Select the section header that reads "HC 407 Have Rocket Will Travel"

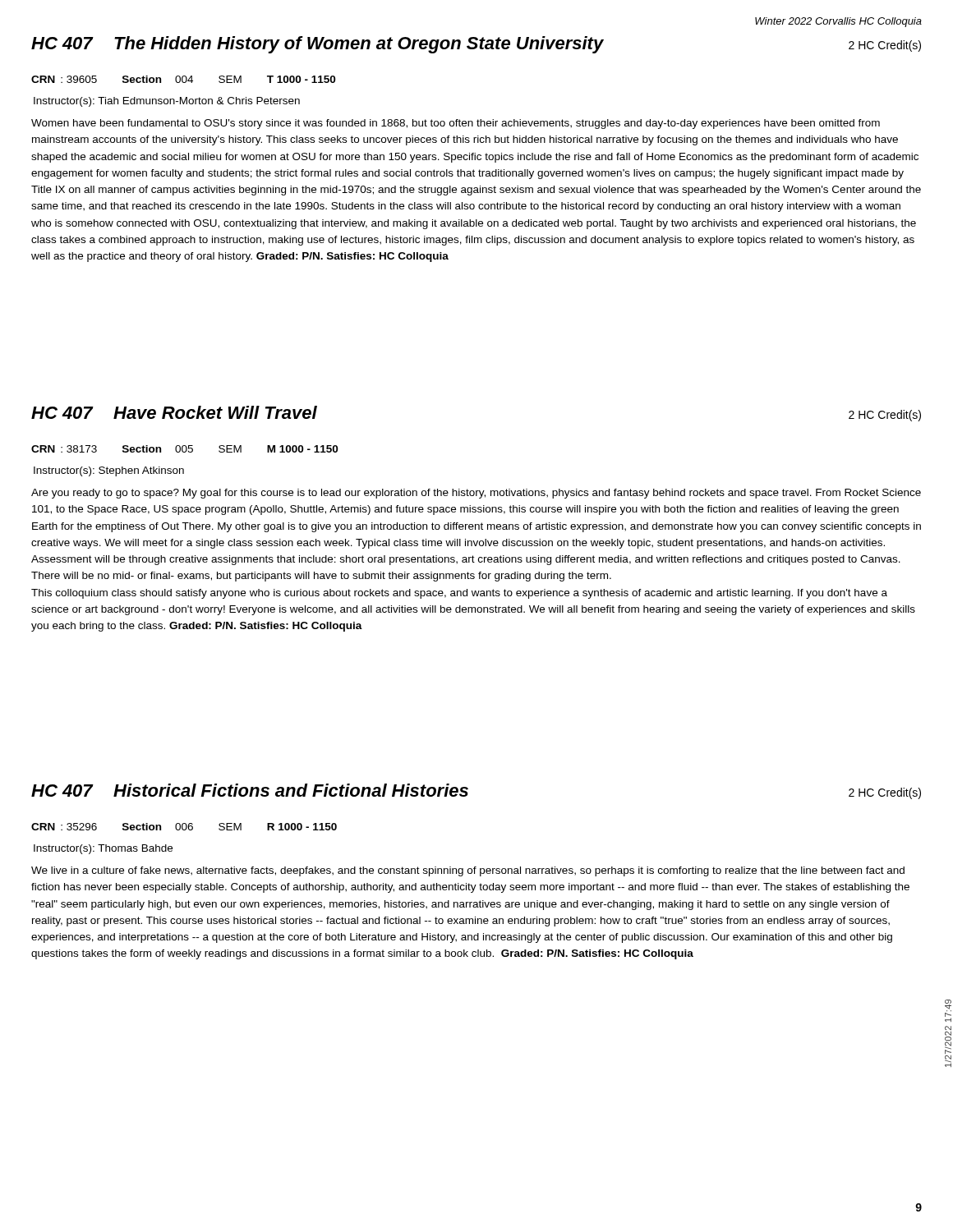67,414
